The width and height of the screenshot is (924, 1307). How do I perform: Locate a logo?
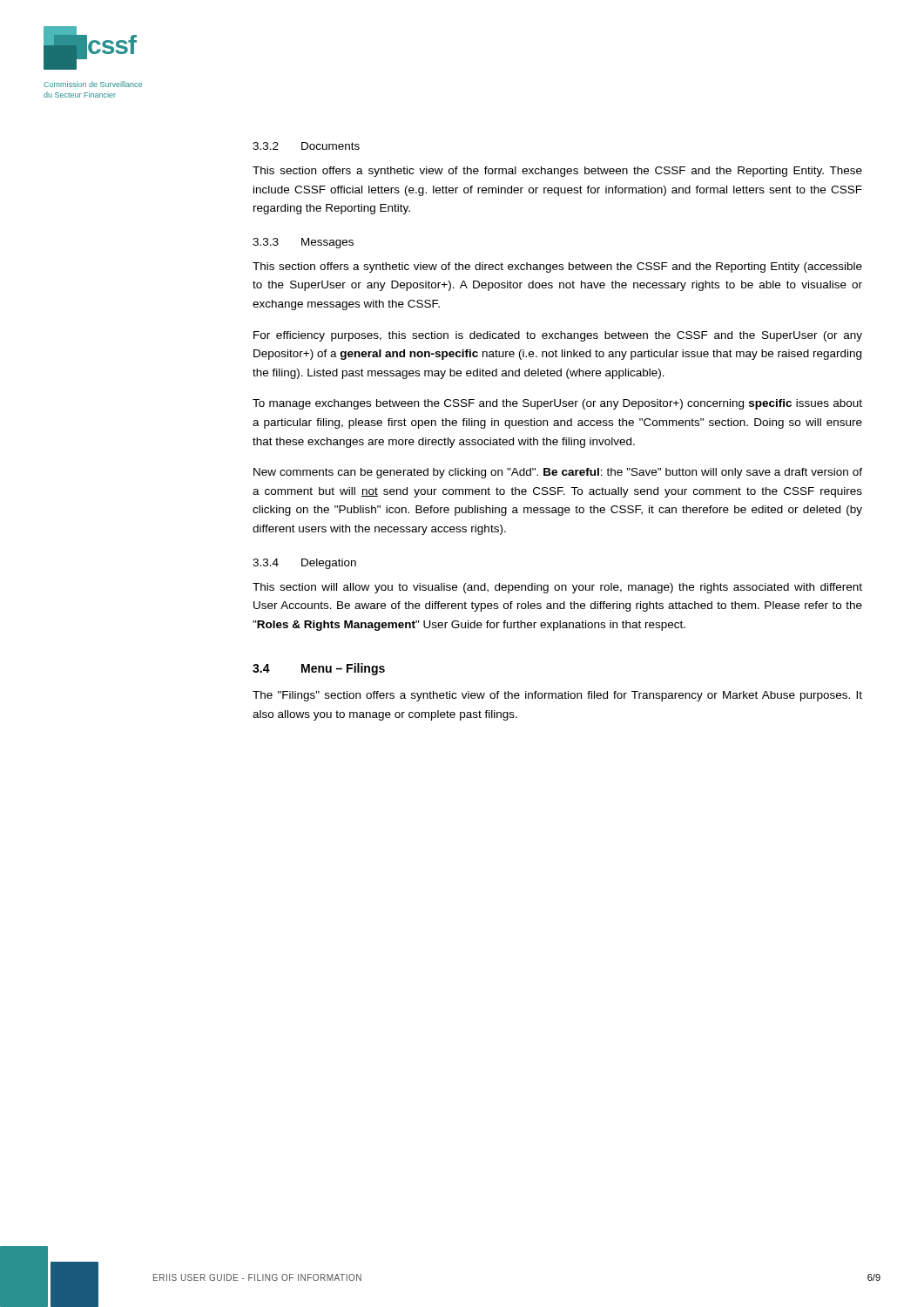[113, 74]
